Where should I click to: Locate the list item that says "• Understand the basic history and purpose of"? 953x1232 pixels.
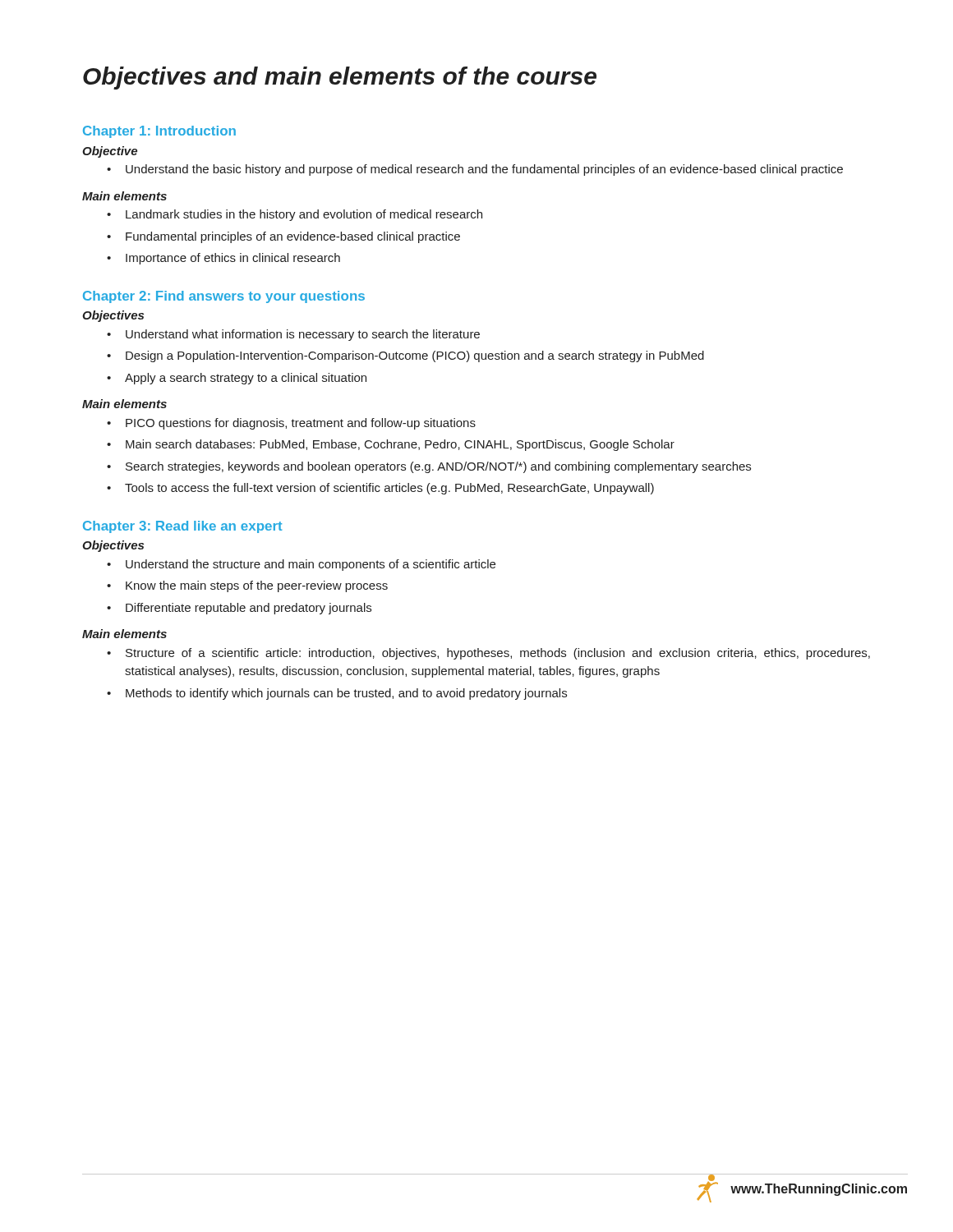tap(489, 169)
